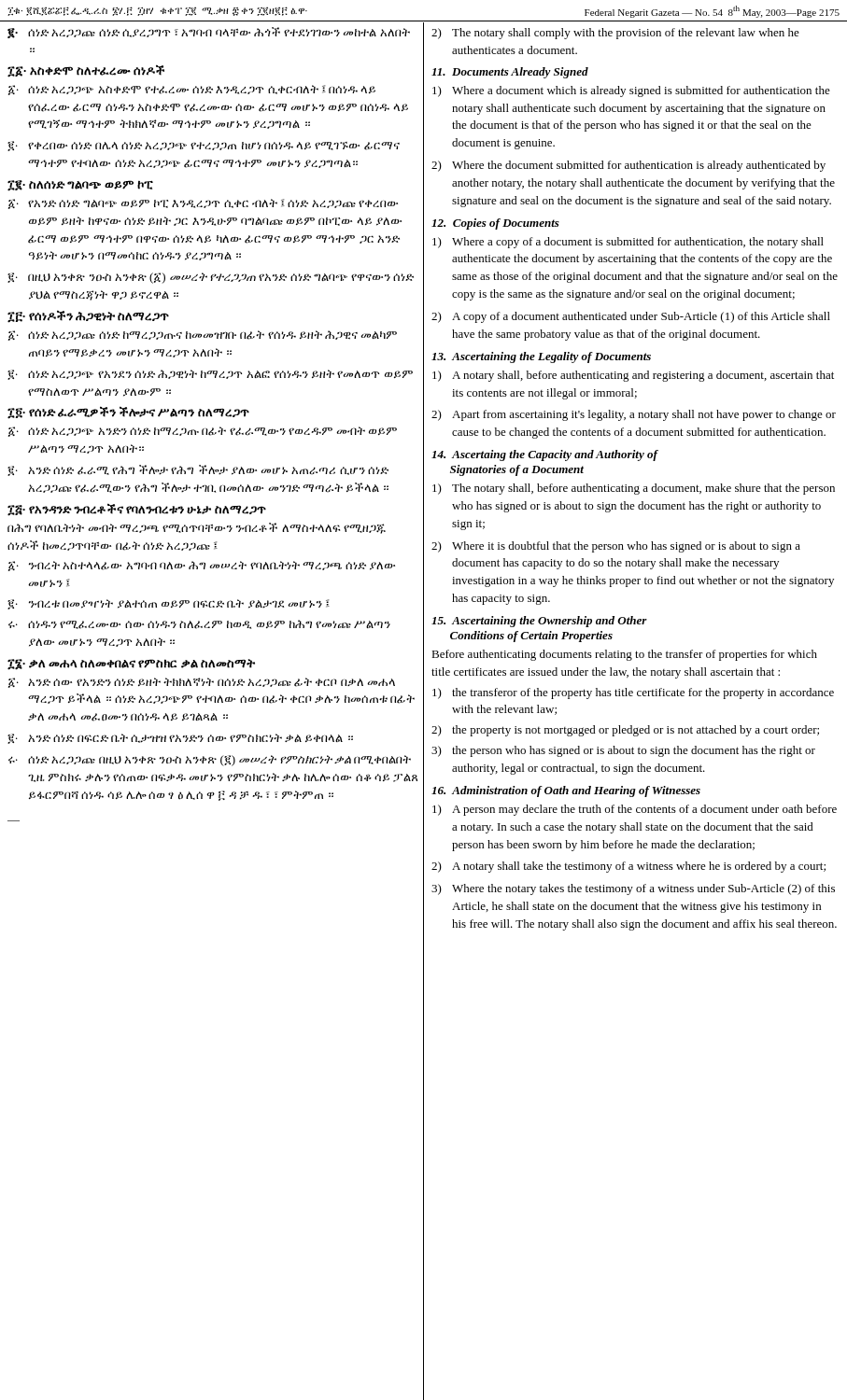Screen dimensions: 1400x847
Task: Find the text starting "2) A copy of"
Action: [635, 326]
